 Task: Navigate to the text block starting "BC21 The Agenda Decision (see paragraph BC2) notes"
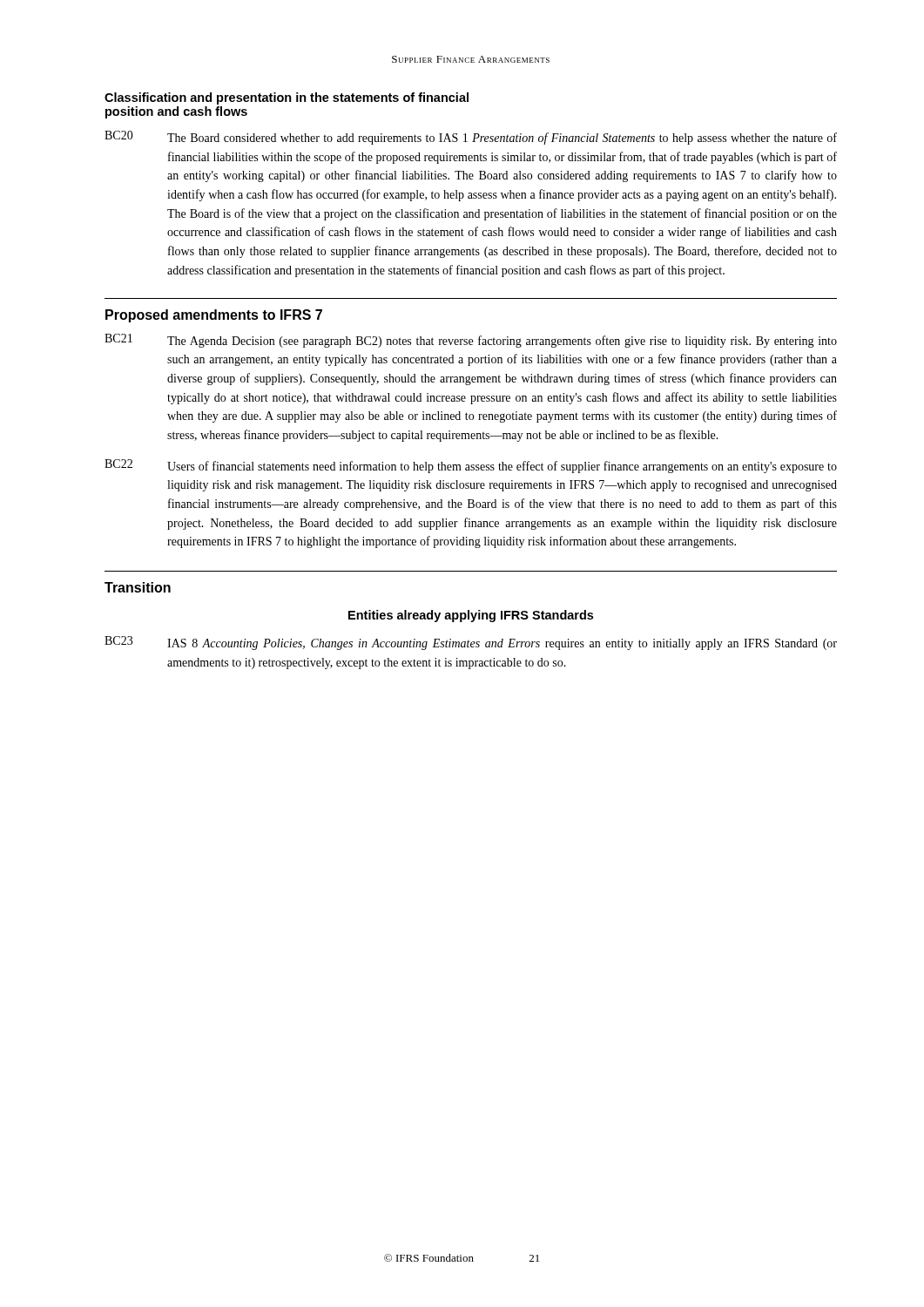471,388
